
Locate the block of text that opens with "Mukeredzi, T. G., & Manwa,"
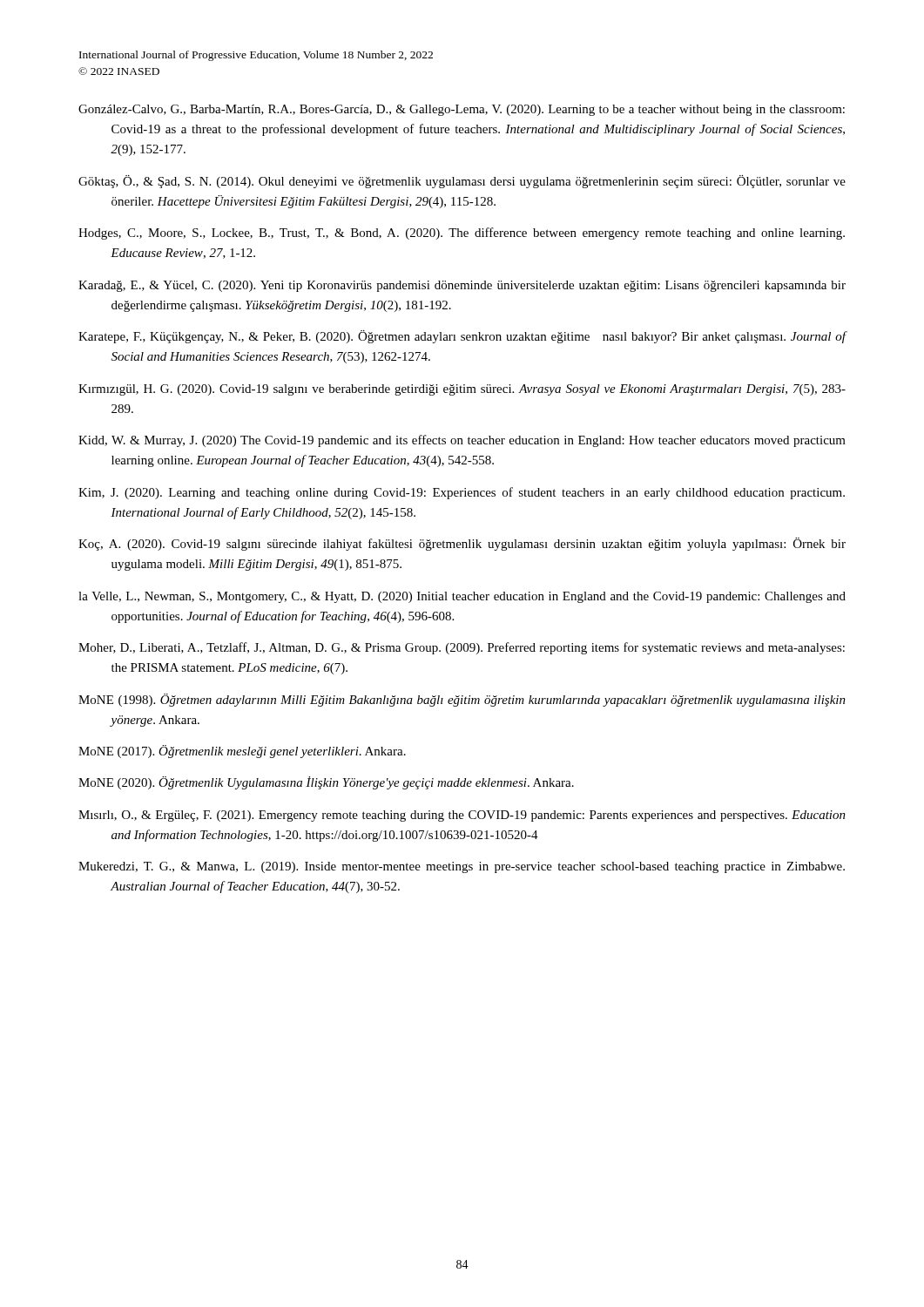462,877
